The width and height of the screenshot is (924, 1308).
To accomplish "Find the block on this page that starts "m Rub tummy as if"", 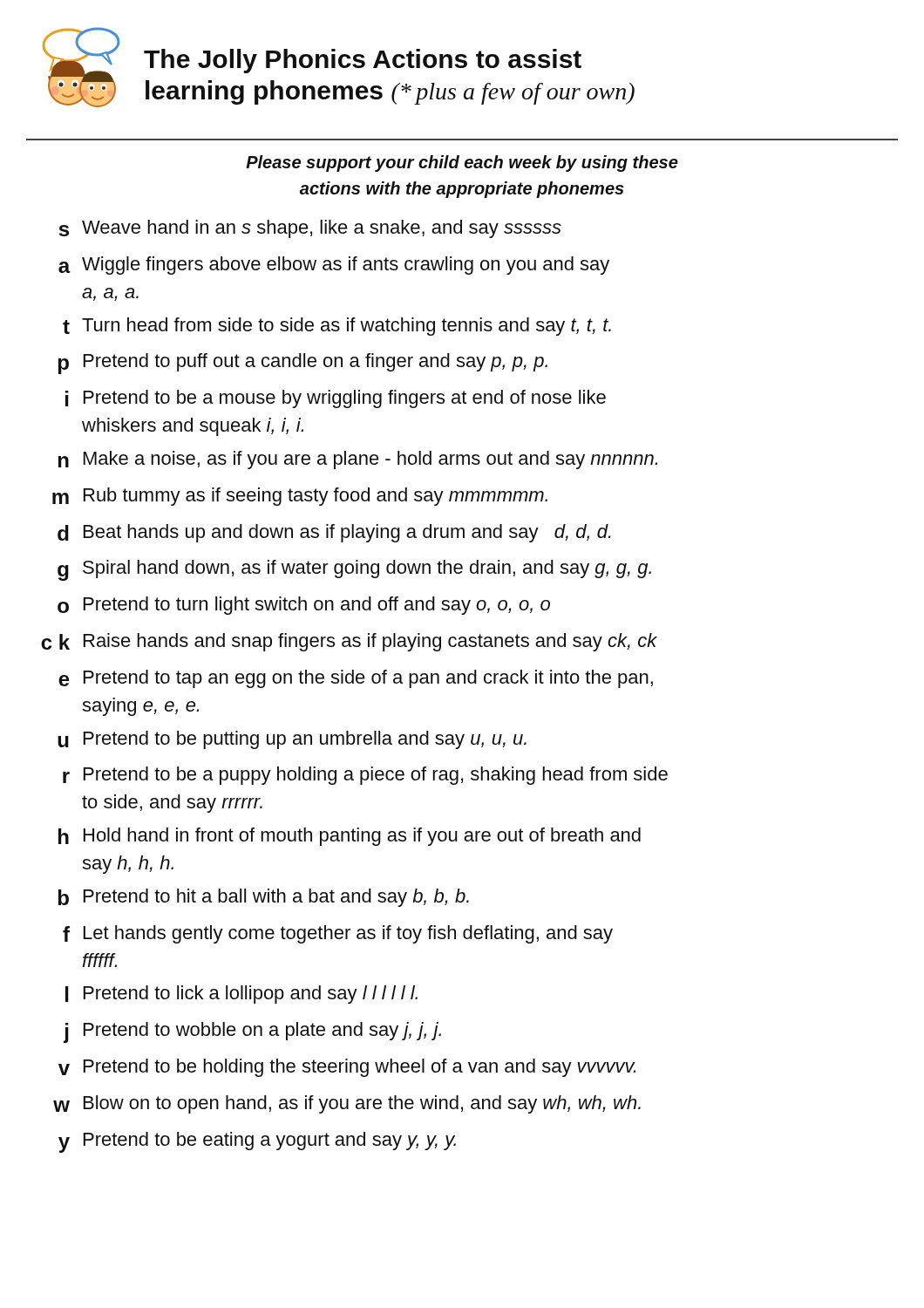I will [462, 497].
